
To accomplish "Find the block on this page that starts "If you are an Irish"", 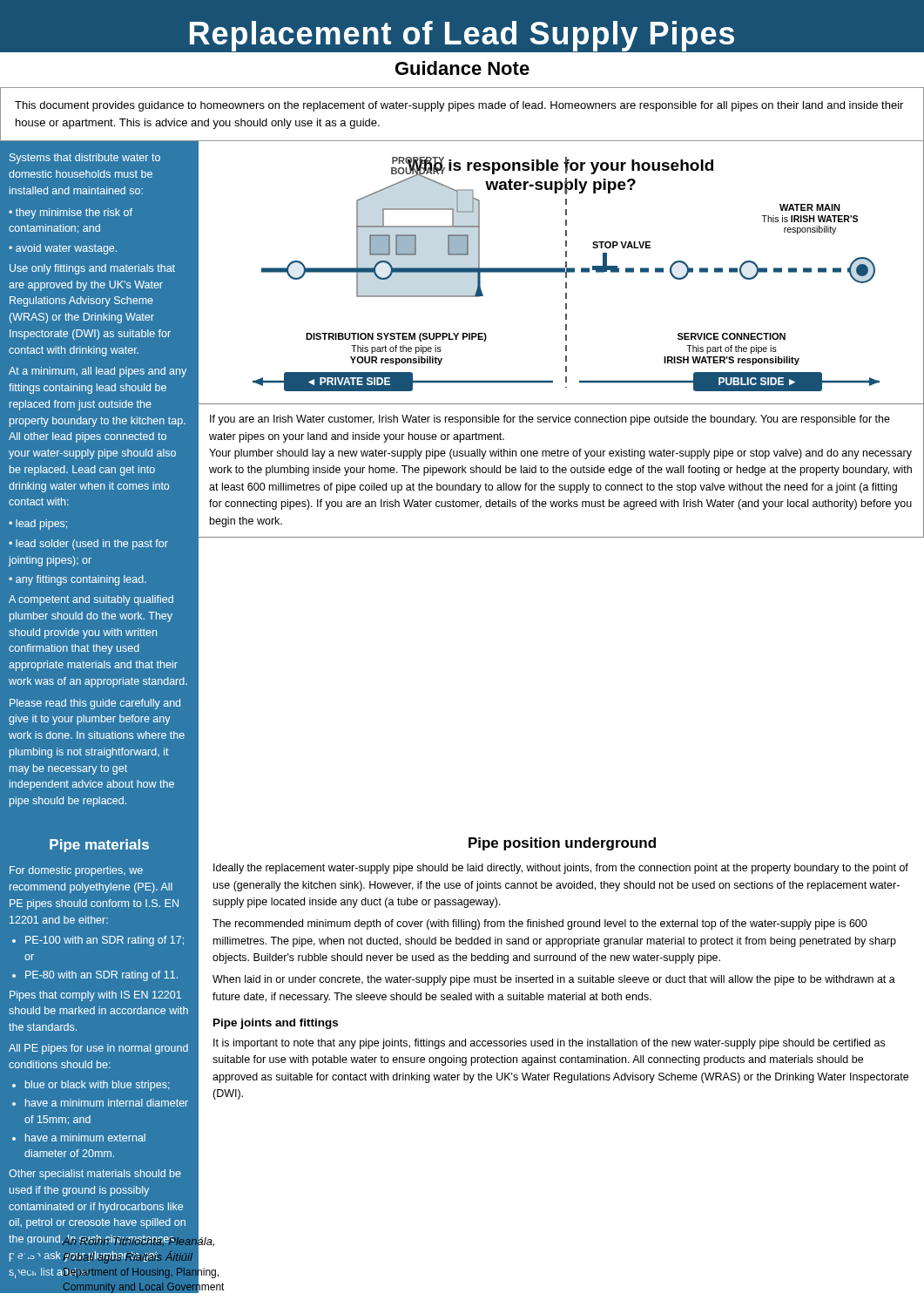I will 561,470.
